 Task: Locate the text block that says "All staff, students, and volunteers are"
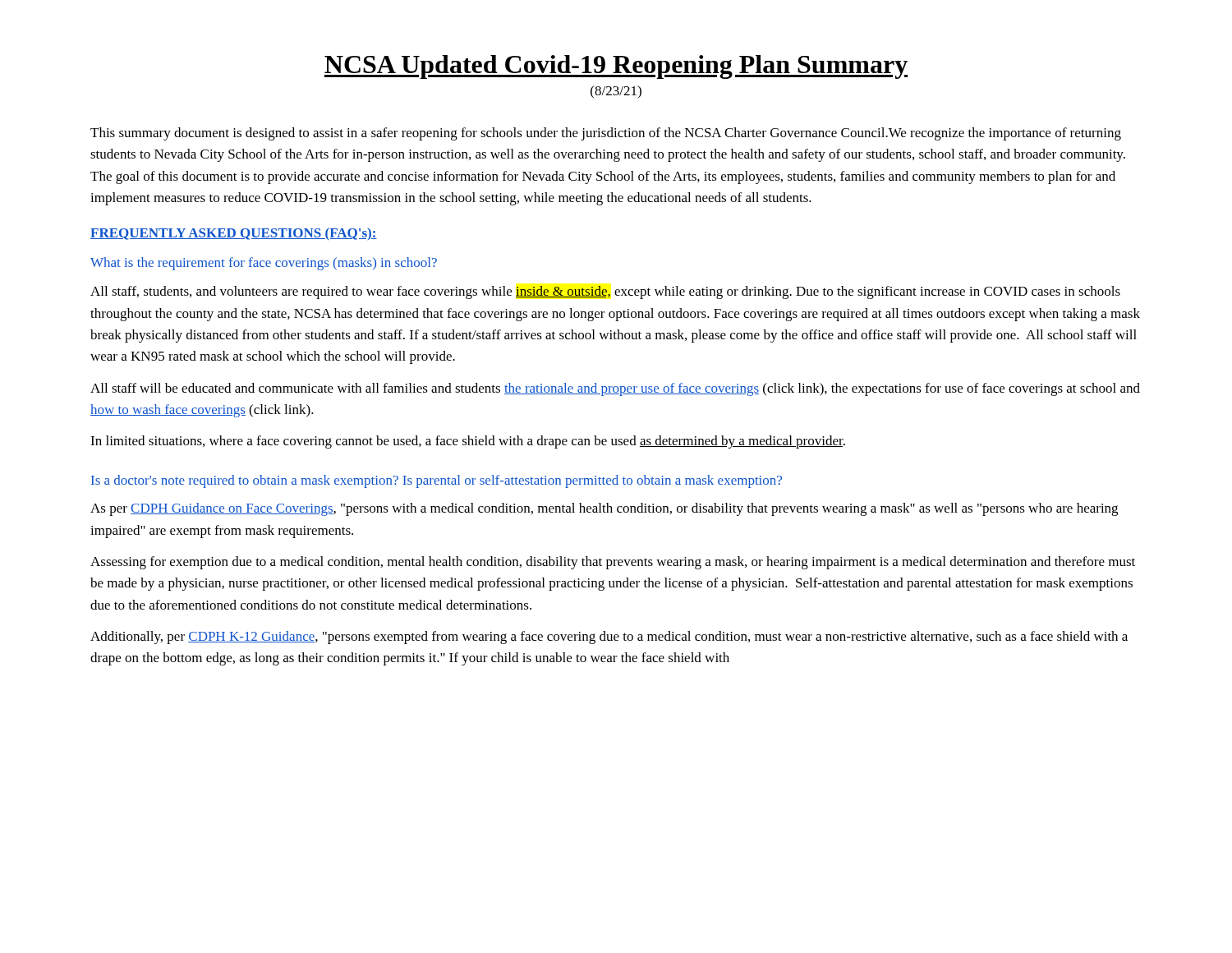tap(615, 324)
